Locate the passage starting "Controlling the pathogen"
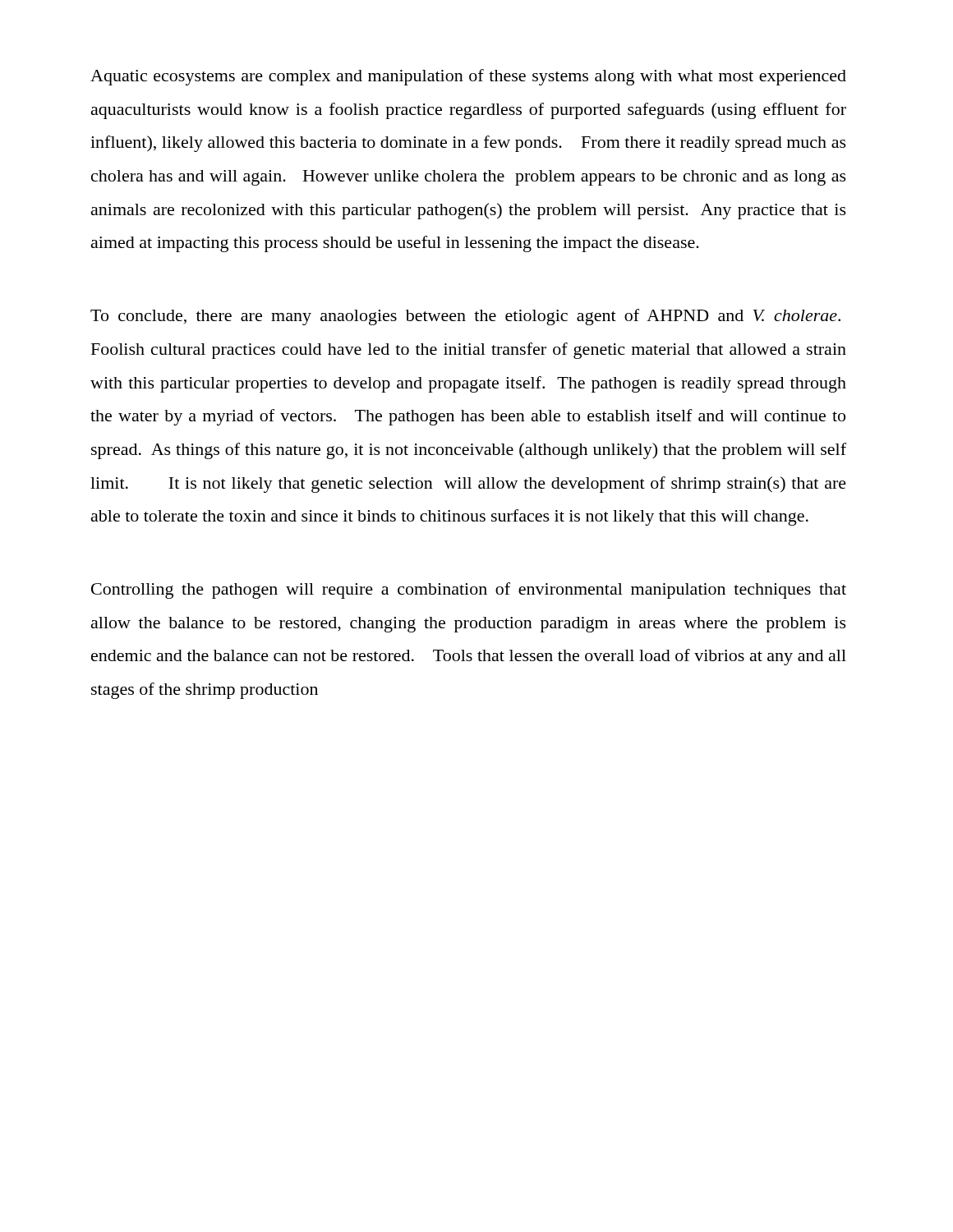Viewport: 953px width, 1232px height. click(468, 639)
